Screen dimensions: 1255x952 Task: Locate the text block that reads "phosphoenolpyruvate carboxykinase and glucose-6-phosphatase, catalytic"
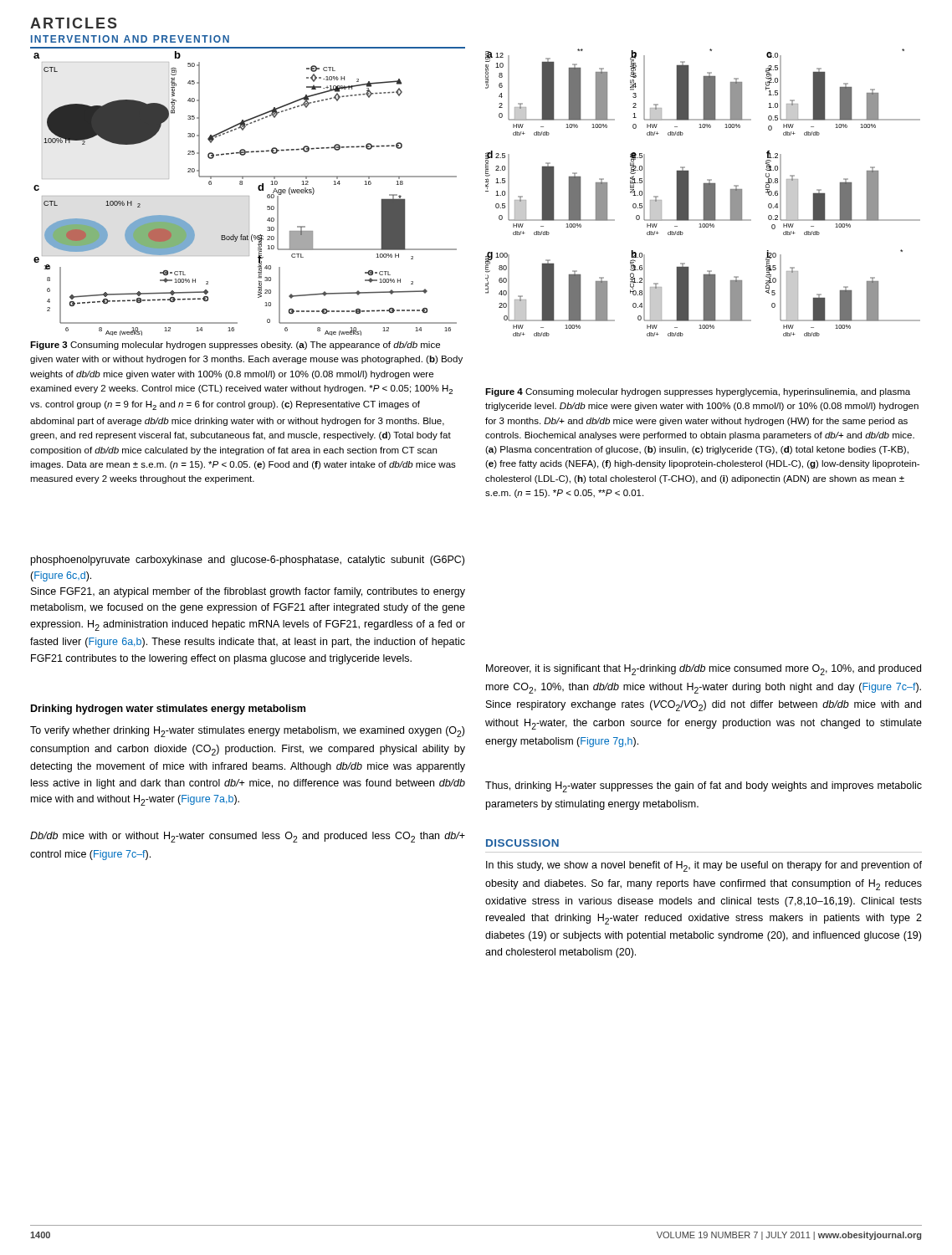[x=248, y=568]
